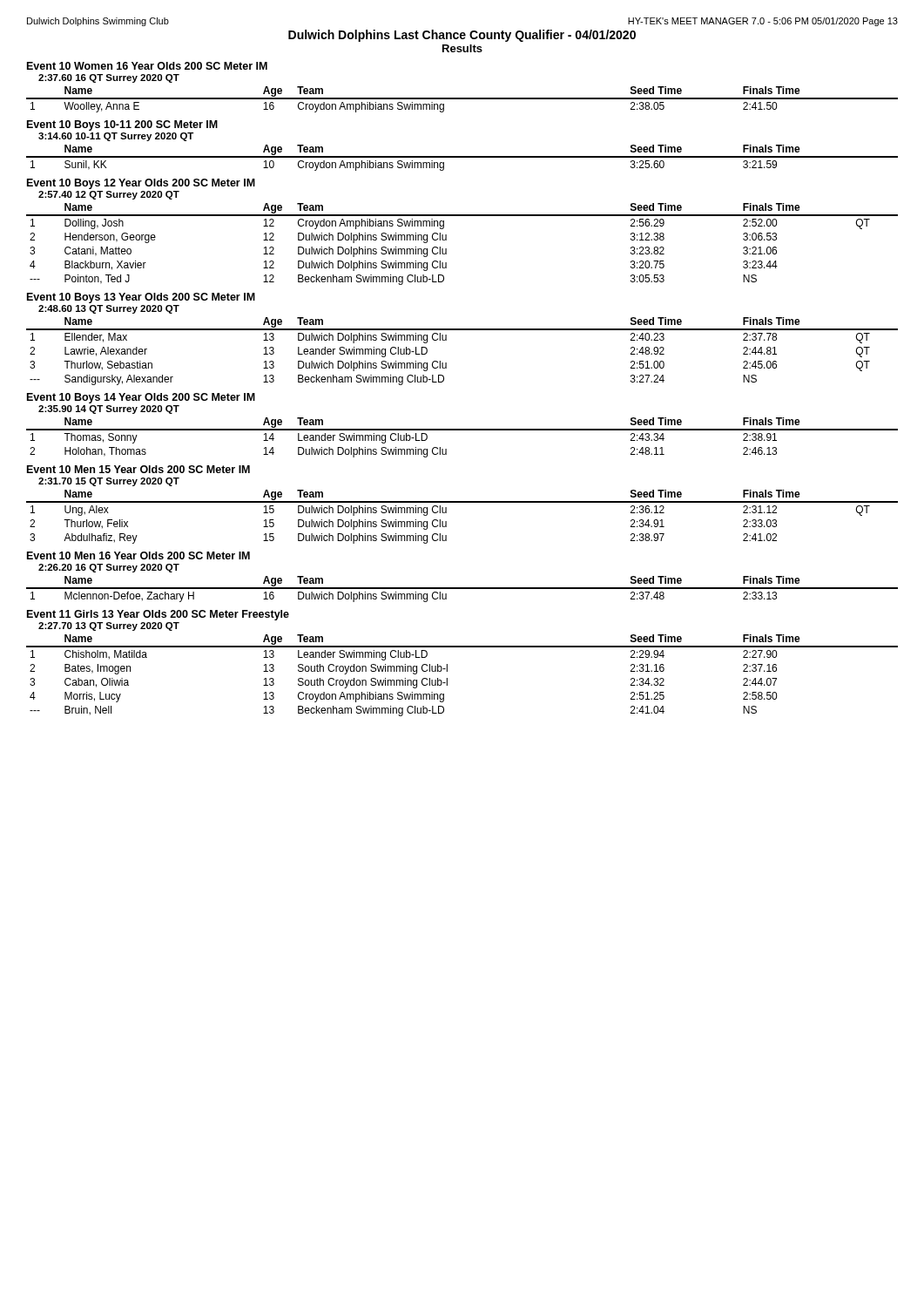This screenshot has height=1307, width=924.
Task: Find the passage starting "Event 11 Girls 13 Year Olds"
Action: [158, 614]
